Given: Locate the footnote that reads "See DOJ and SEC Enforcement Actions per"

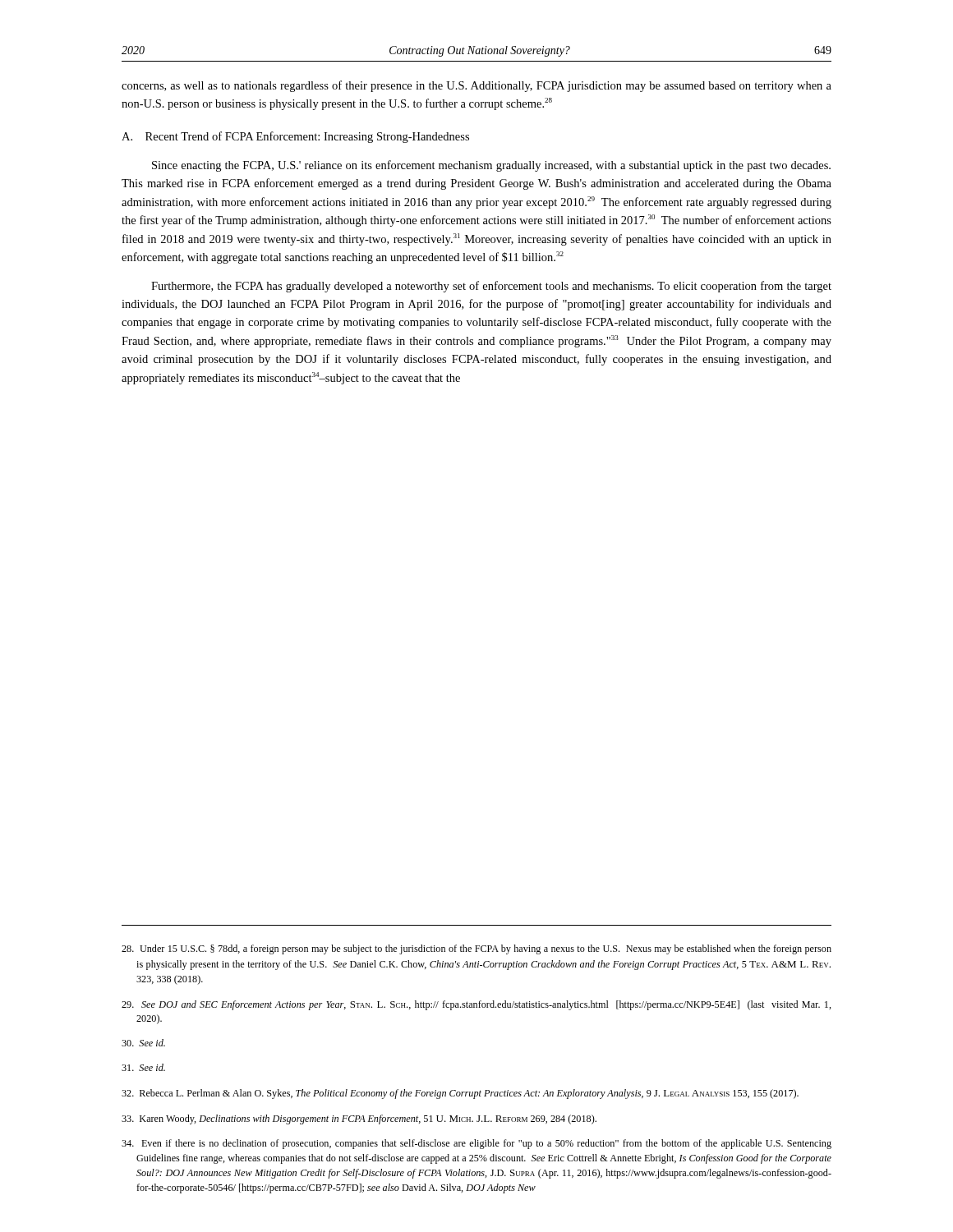Looking at the screenshot, I should (476, 1012).
